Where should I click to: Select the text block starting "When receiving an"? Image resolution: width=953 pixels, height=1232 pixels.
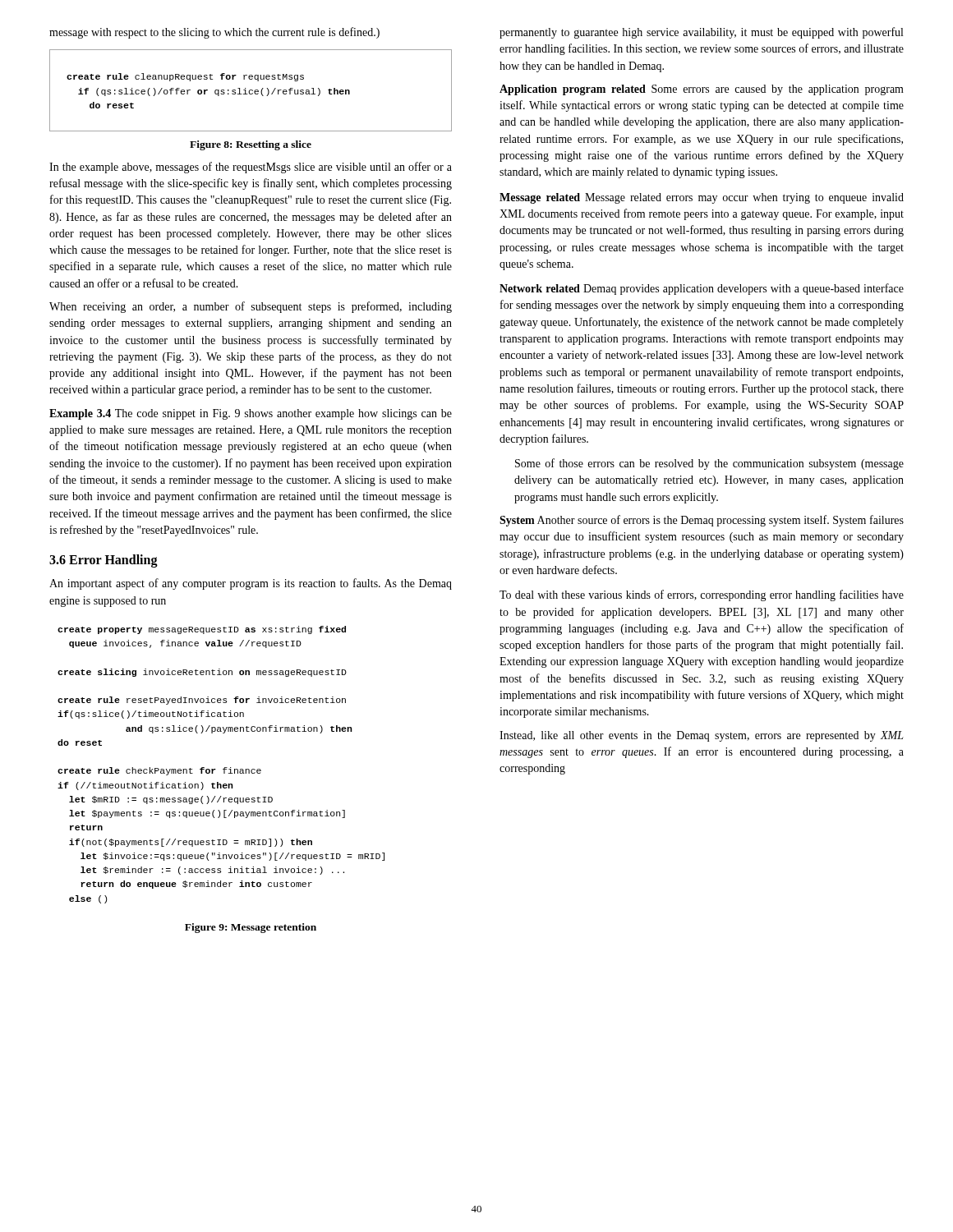[x=251, y=349]
